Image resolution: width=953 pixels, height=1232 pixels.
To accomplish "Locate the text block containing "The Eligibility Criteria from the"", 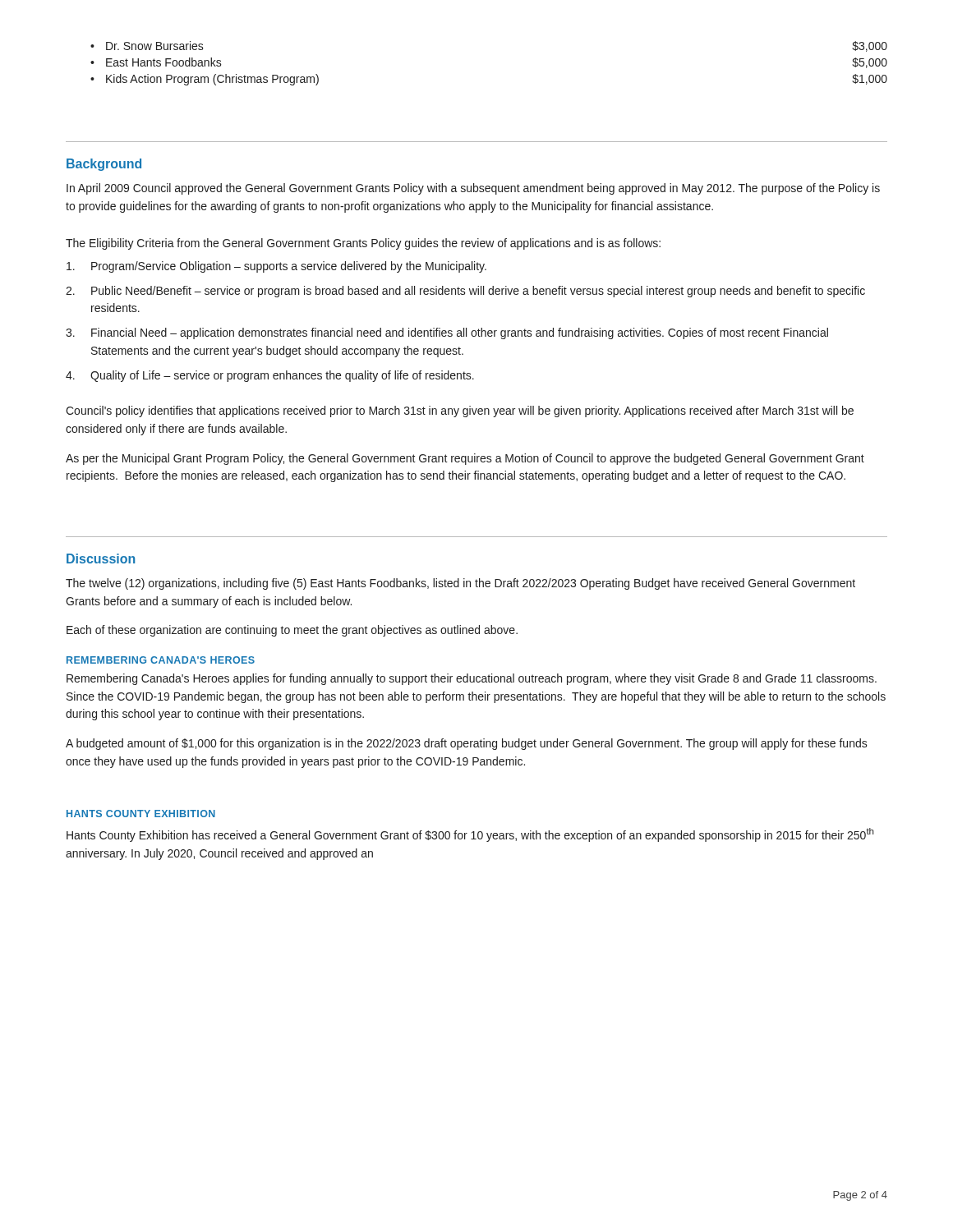I will tap(364, 243).
